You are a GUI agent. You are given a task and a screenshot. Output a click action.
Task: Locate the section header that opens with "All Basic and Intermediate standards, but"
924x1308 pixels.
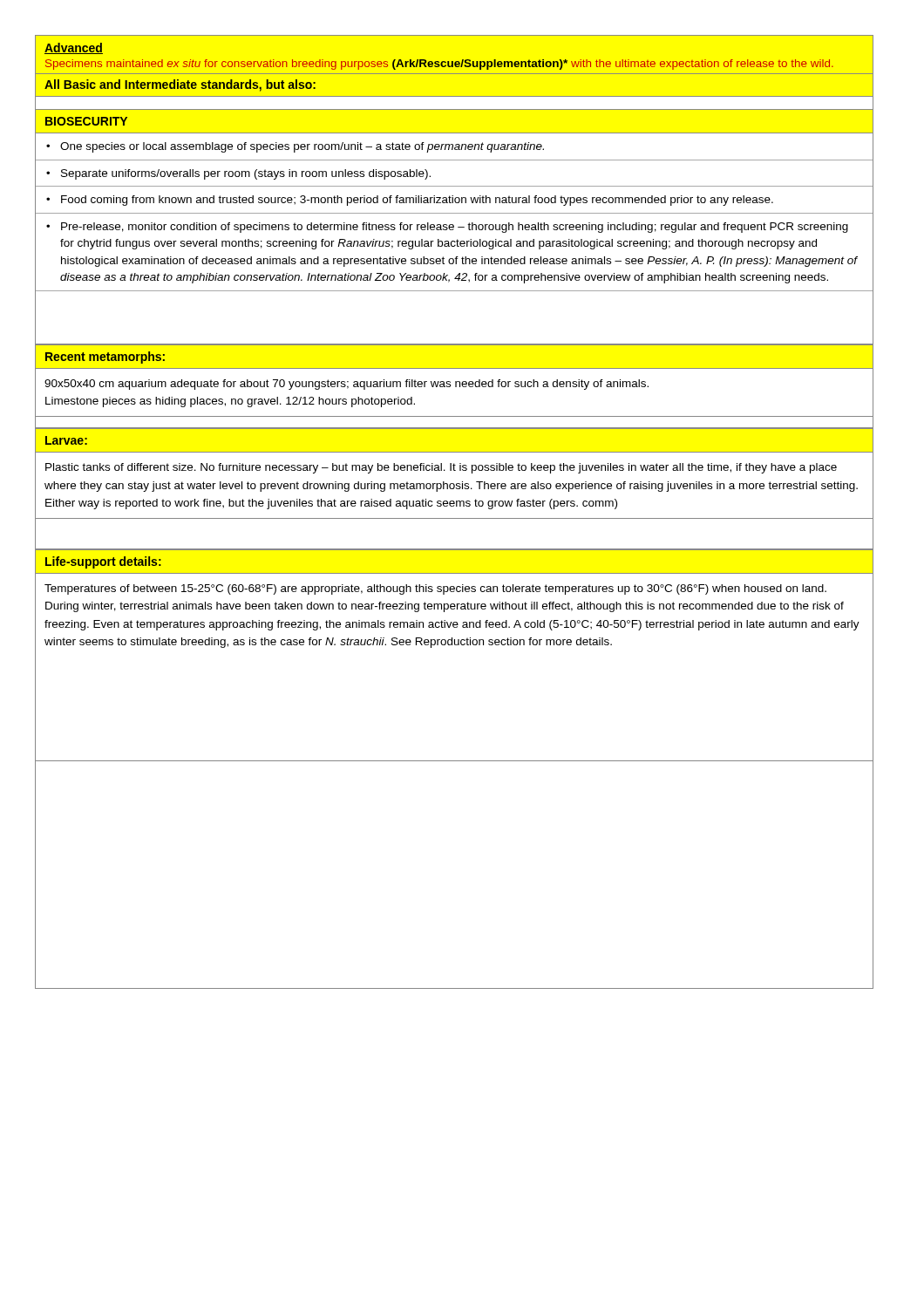pyautogui.click(x=180, y=85)
